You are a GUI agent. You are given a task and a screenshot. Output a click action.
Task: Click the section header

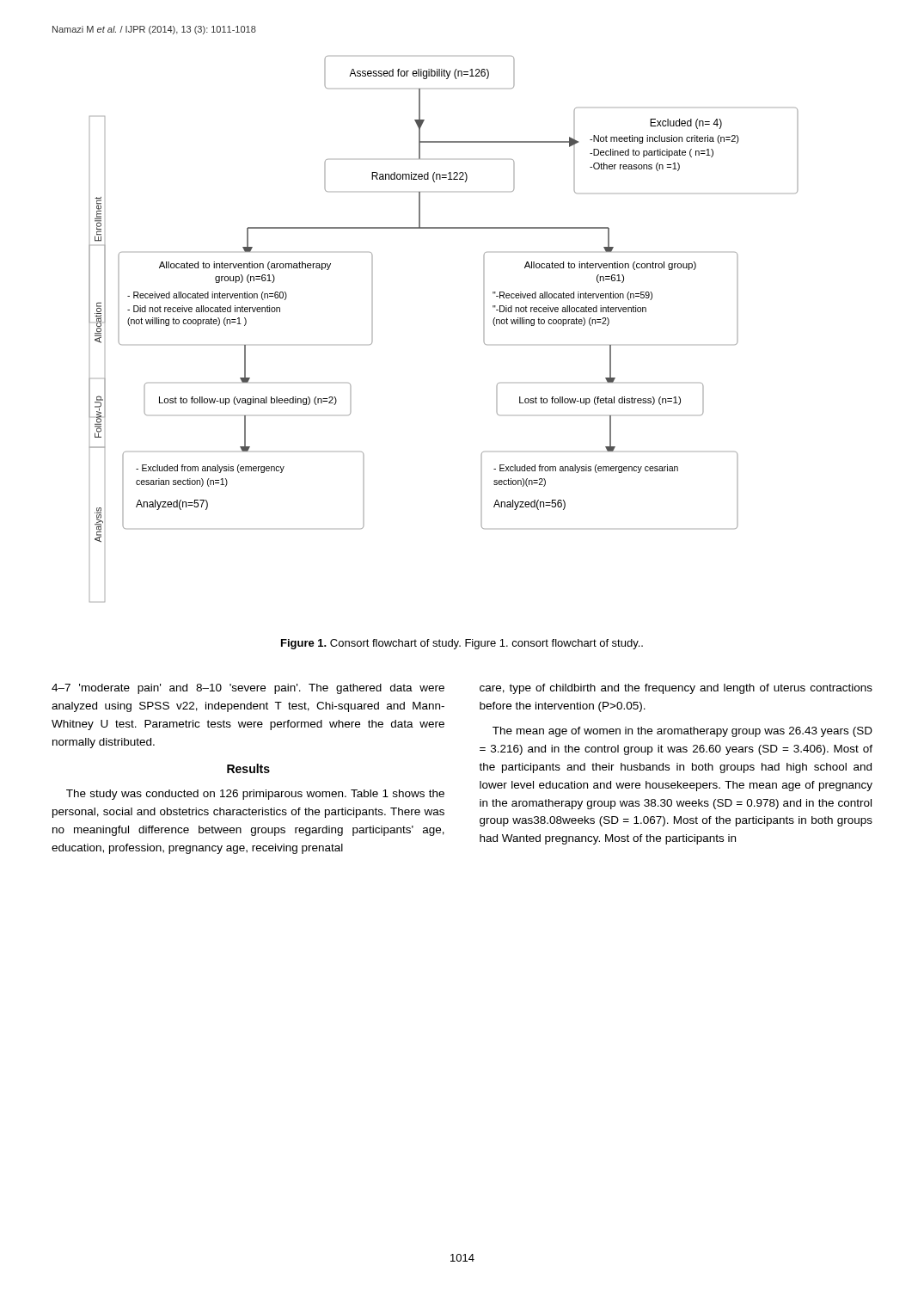(248, 769)
